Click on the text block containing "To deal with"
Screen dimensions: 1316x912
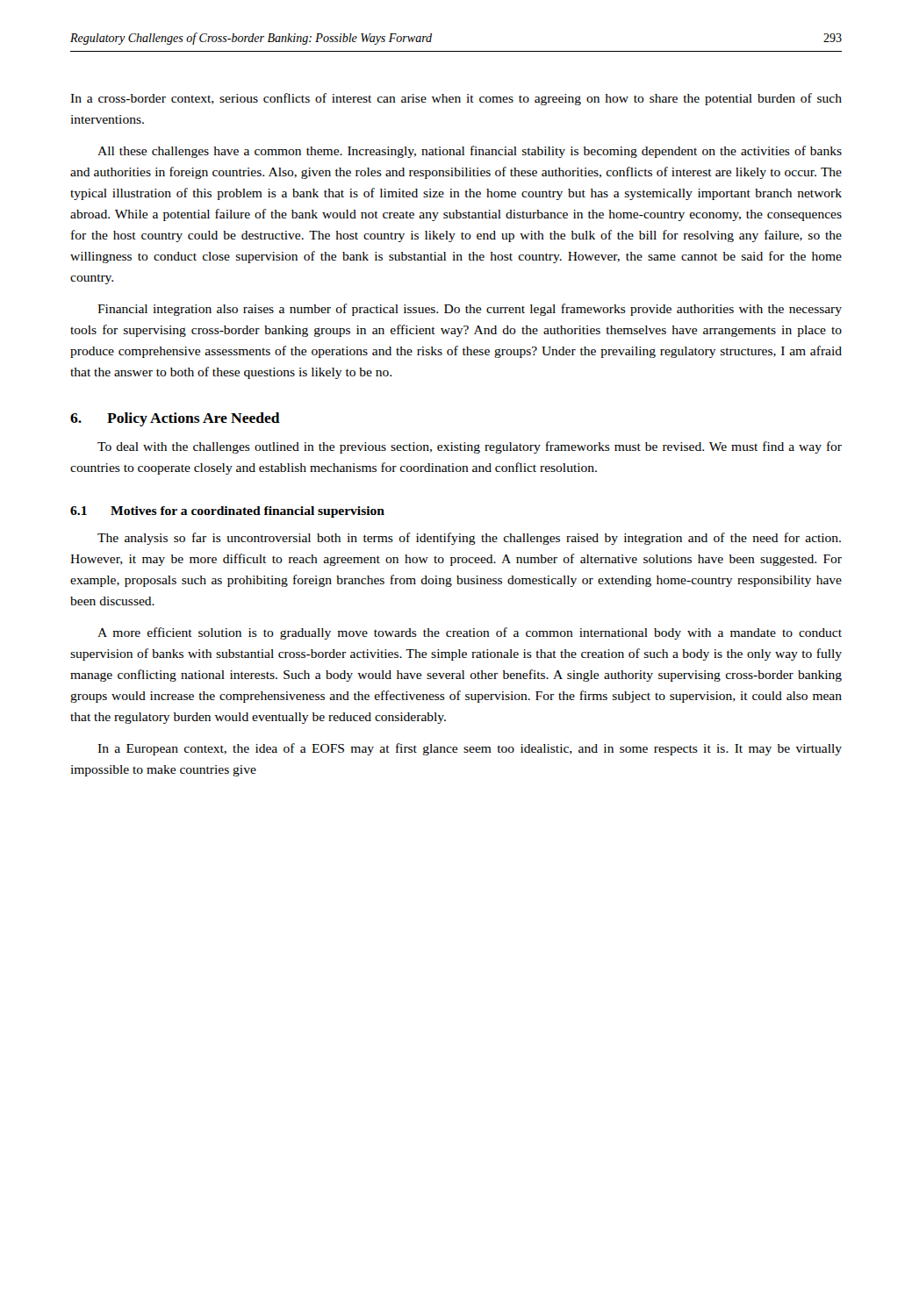click(x=456, y=457)
